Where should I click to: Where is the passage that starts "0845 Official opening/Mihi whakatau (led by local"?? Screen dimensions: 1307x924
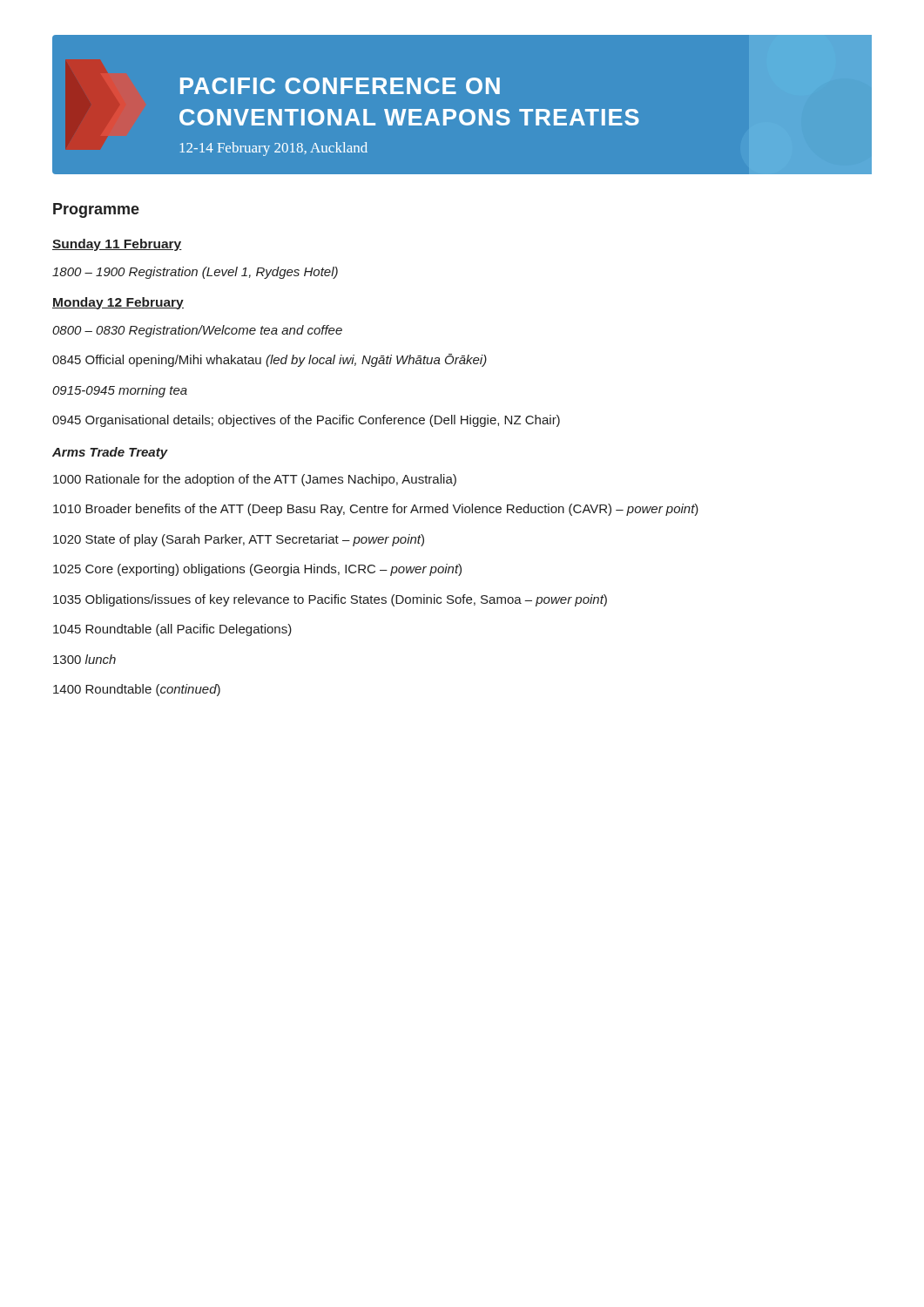[x=270, y=359]
